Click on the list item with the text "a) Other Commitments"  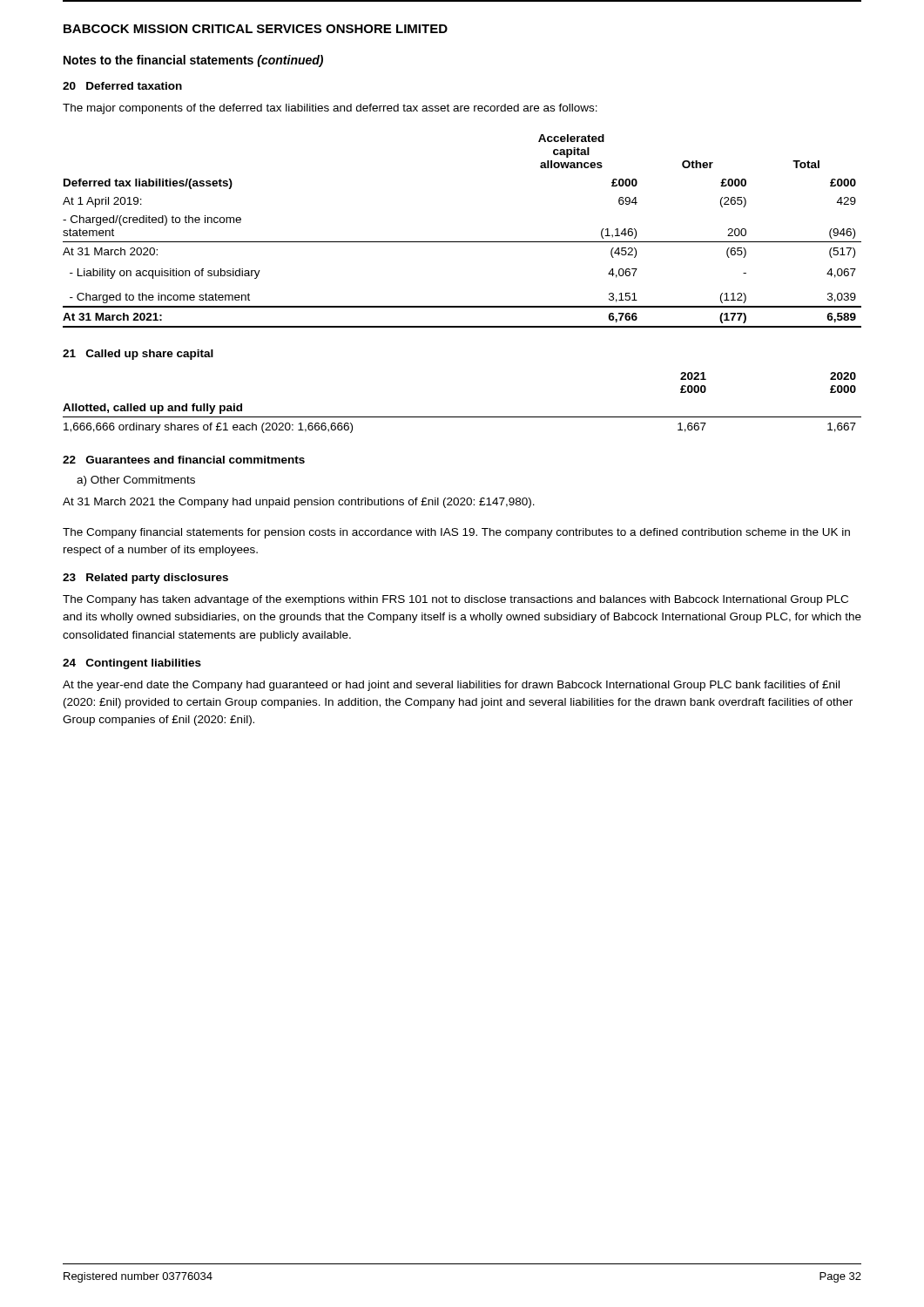coord(136,480)
